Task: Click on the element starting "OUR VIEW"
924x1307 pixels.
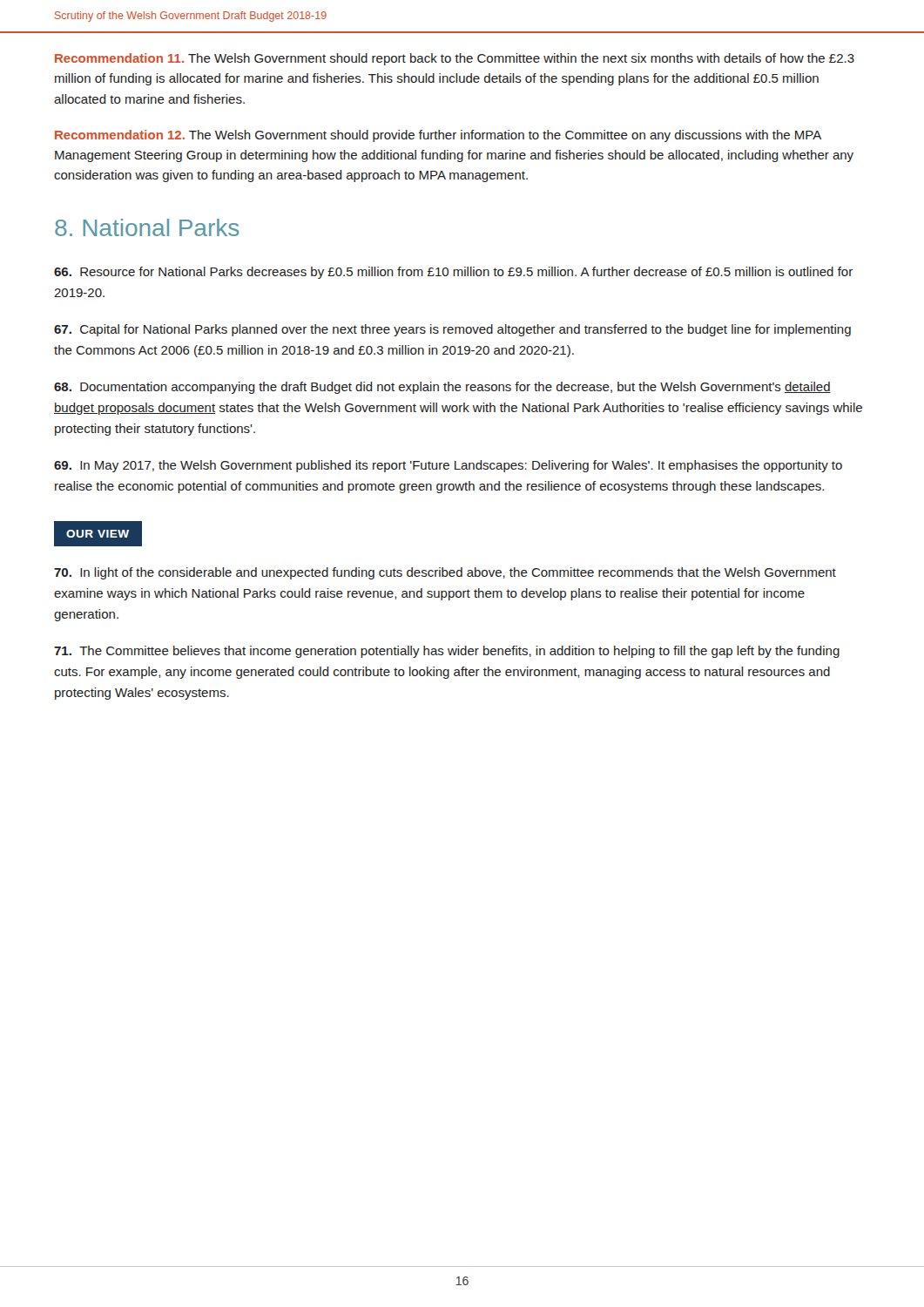Action: 98,534
